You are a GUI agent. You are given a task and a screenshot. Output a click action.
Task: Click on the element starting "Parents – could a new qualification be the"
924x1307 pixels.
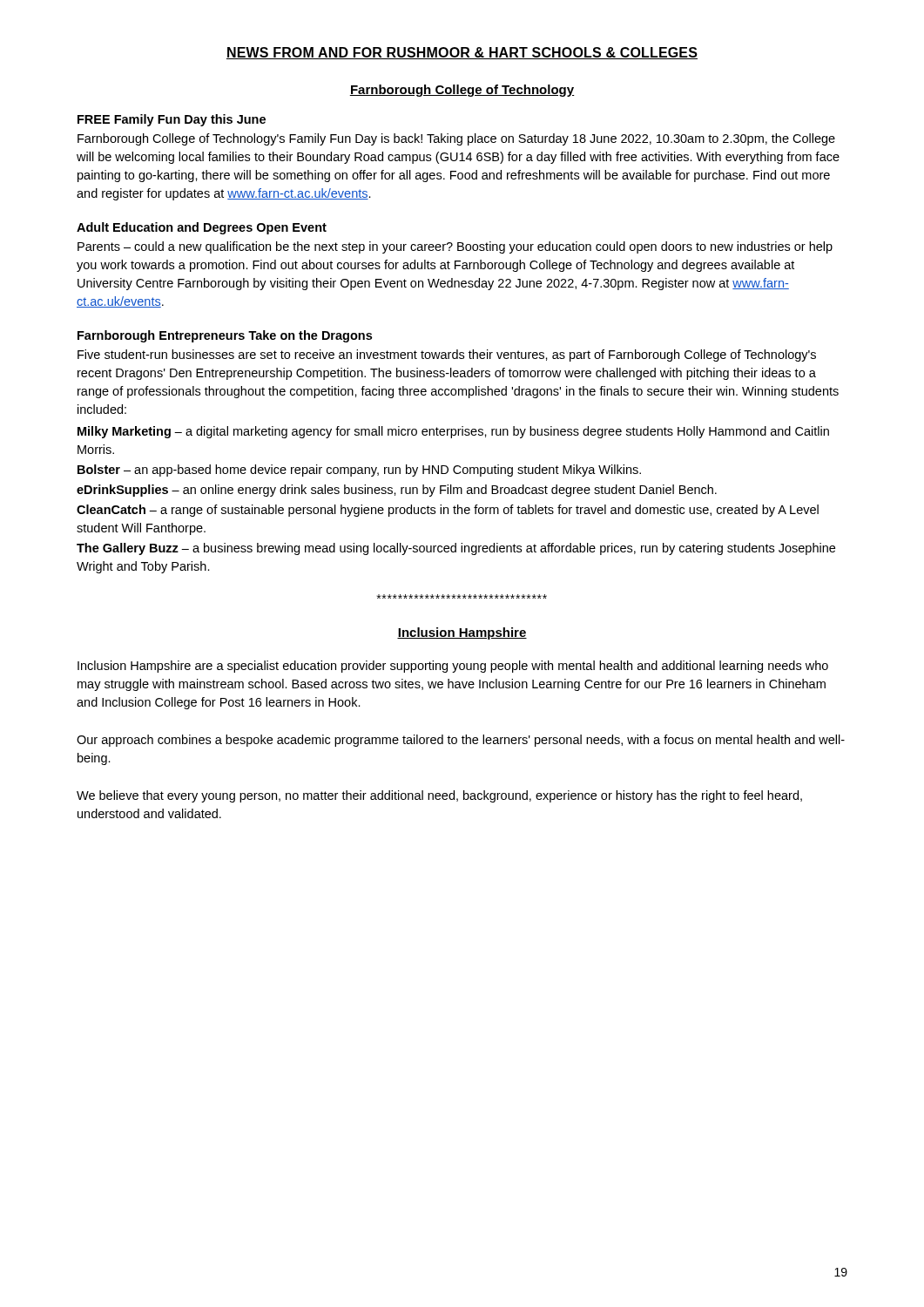[455, 274]
